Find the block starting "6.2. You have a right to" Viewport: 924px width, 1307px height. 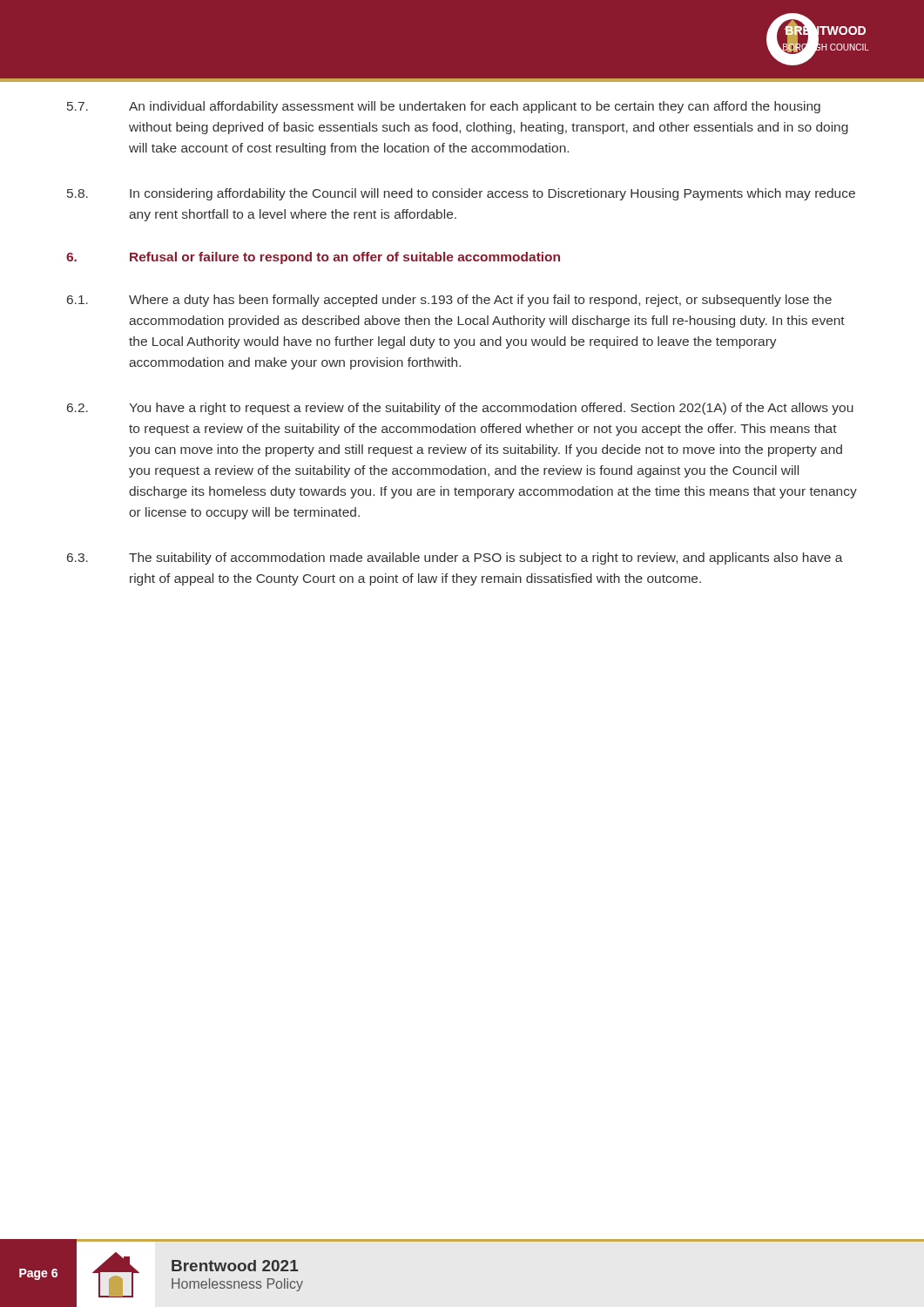click(462, 460)
